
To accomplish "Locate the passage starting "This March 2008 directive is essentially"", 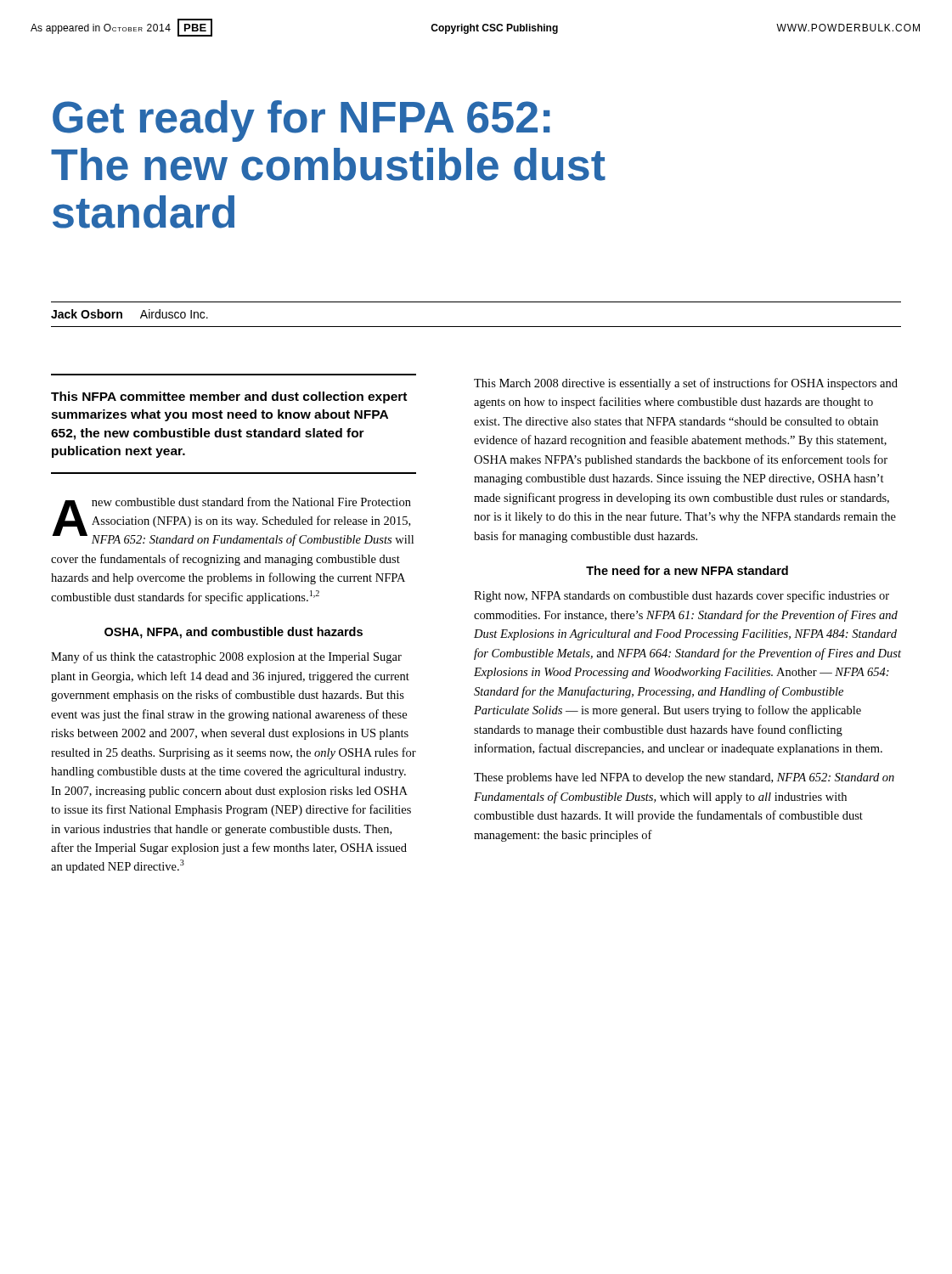I will [x=686, y=459].
